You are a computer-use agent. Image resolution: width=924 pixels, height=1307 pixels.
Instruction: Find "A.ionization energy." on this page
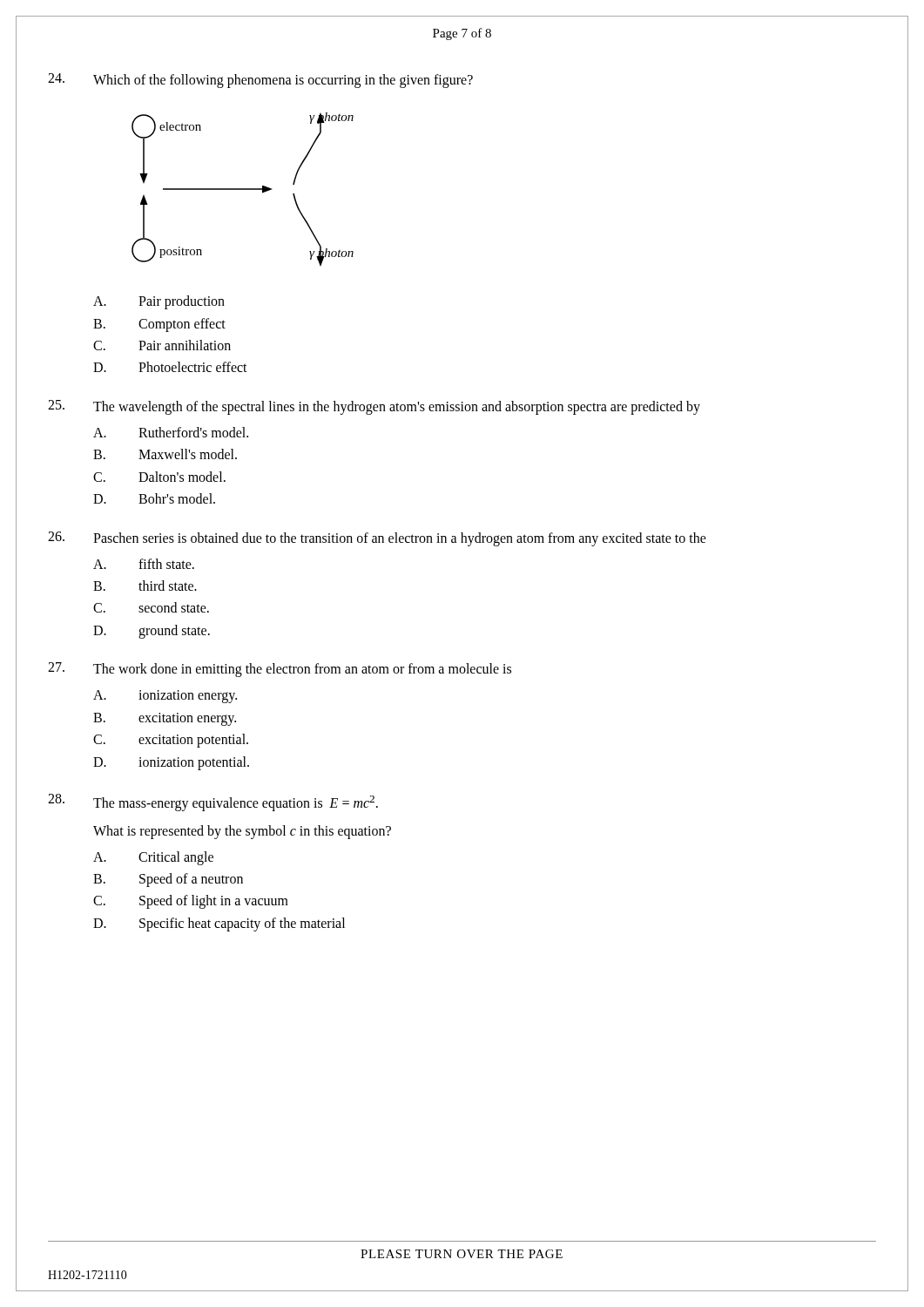[165, 697]
